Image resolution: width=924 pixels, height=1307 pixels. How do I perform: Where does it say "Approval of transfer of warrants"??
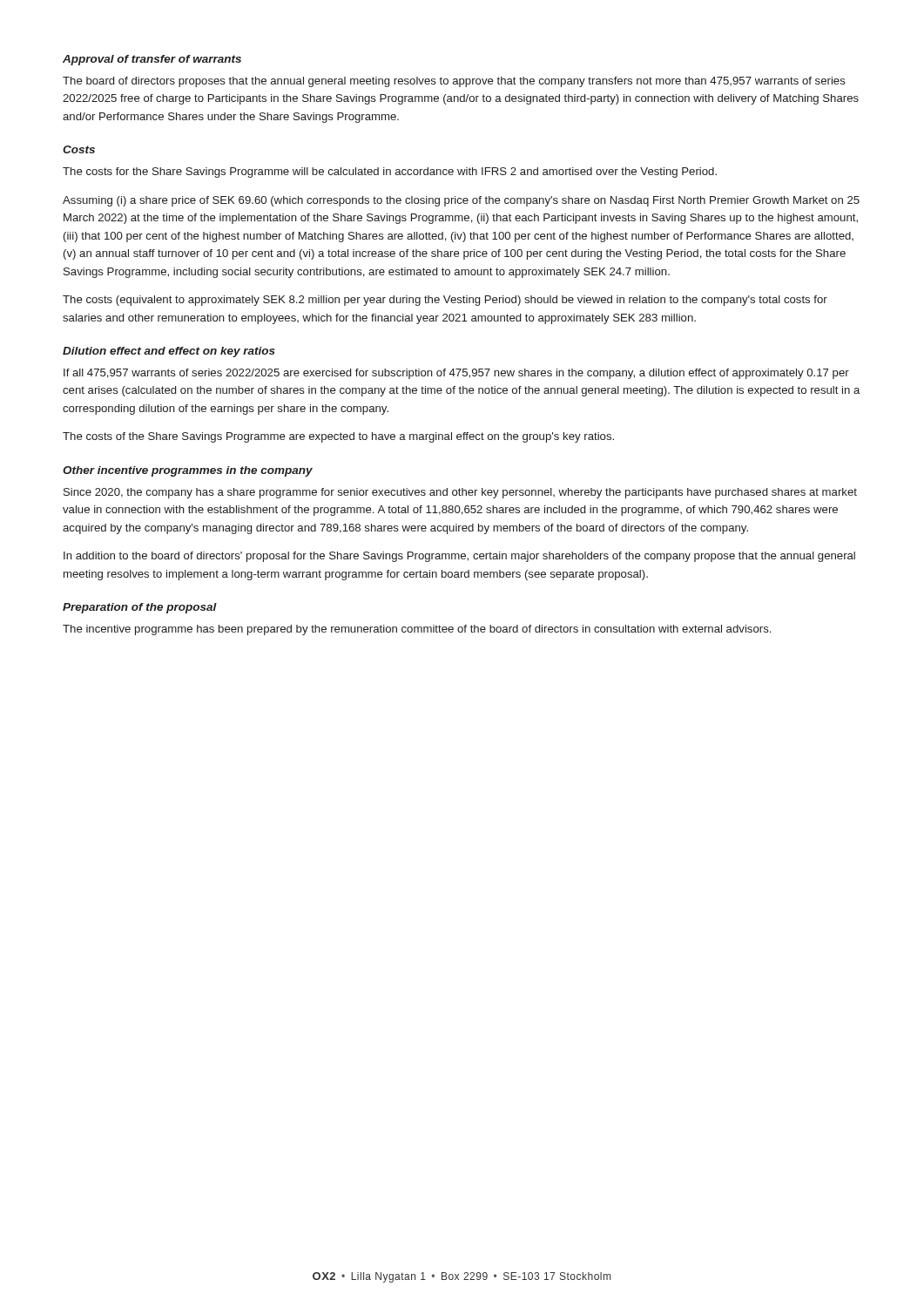coord(152,59)
